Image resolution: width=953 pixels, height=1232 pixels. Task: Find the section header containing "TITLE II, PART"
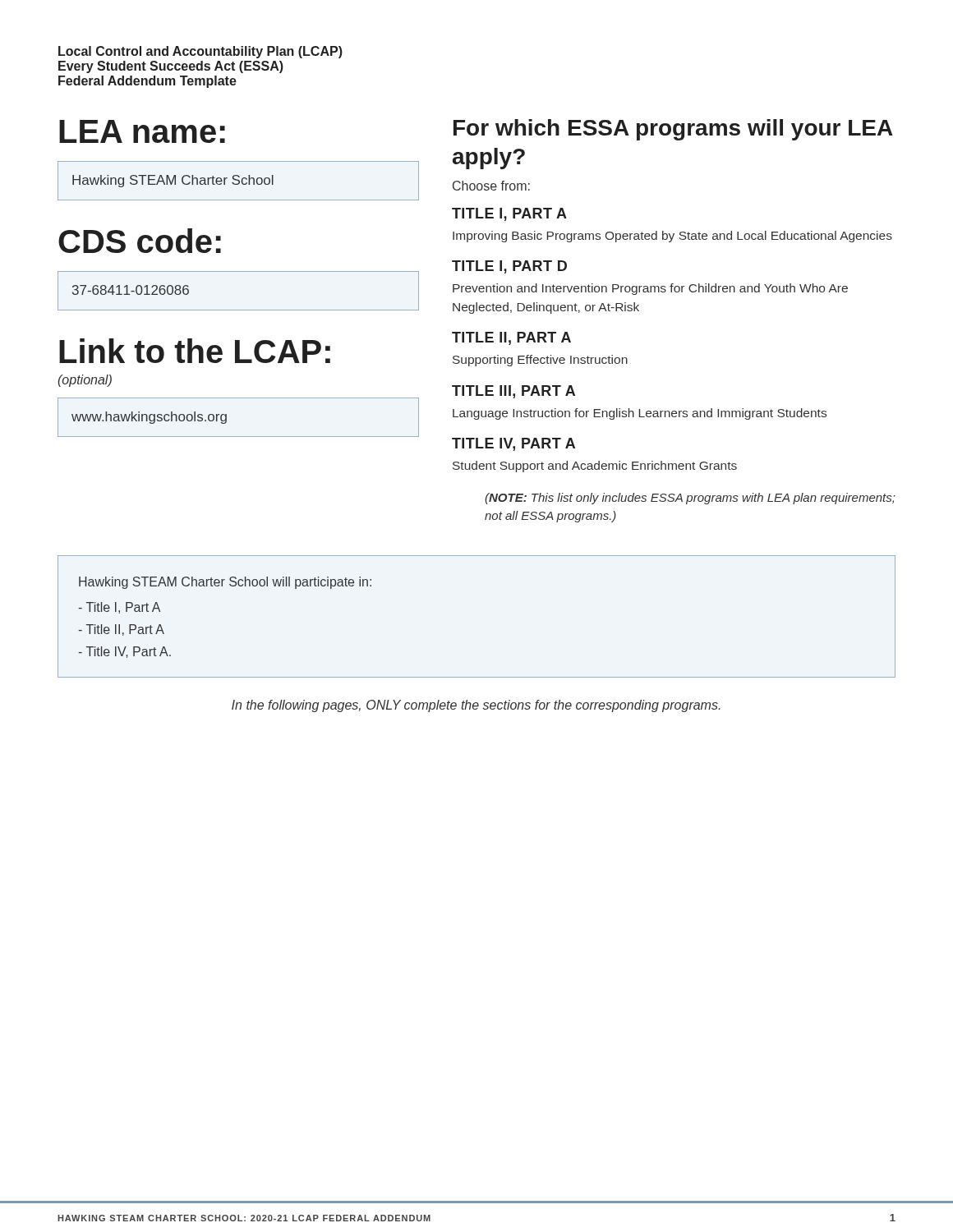click(x=512, y=338)
